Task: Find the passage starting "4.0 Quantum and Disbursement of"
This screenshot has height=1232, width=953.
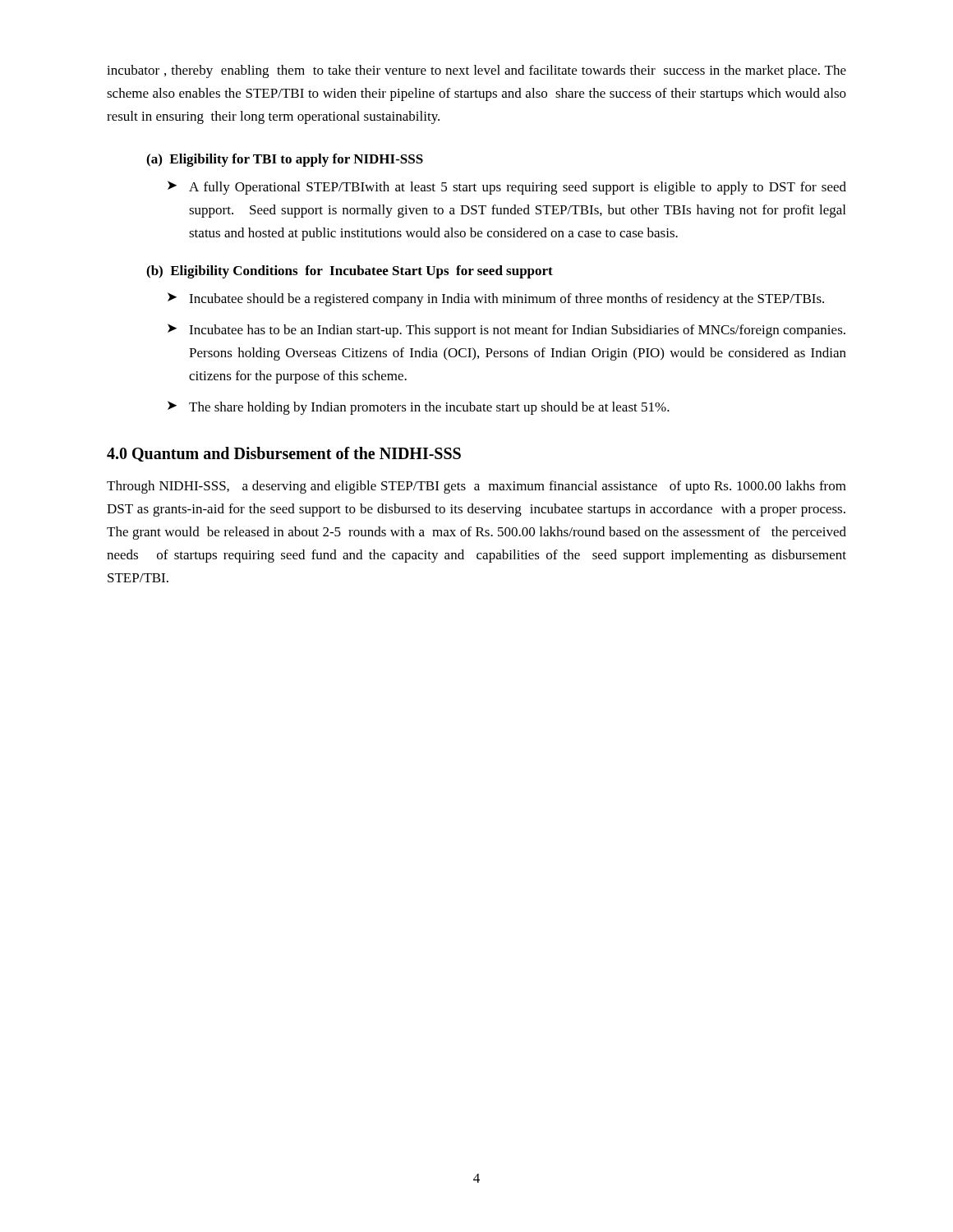Action: [x=284, y=453]
